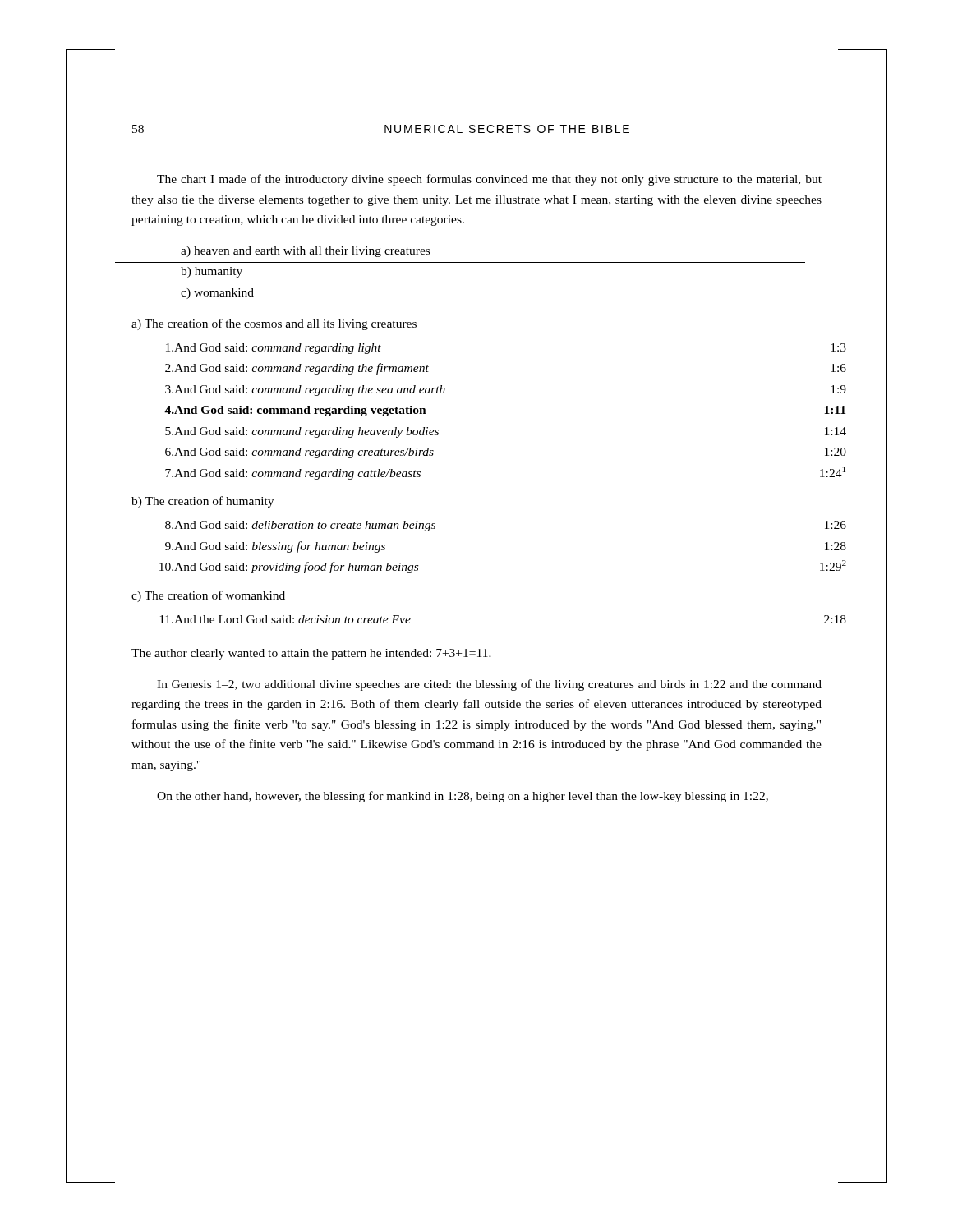The height and width of the screenshot is (1232, 953).
Task: Find the block on this page that starts "And God said:"
Action: 272,348
